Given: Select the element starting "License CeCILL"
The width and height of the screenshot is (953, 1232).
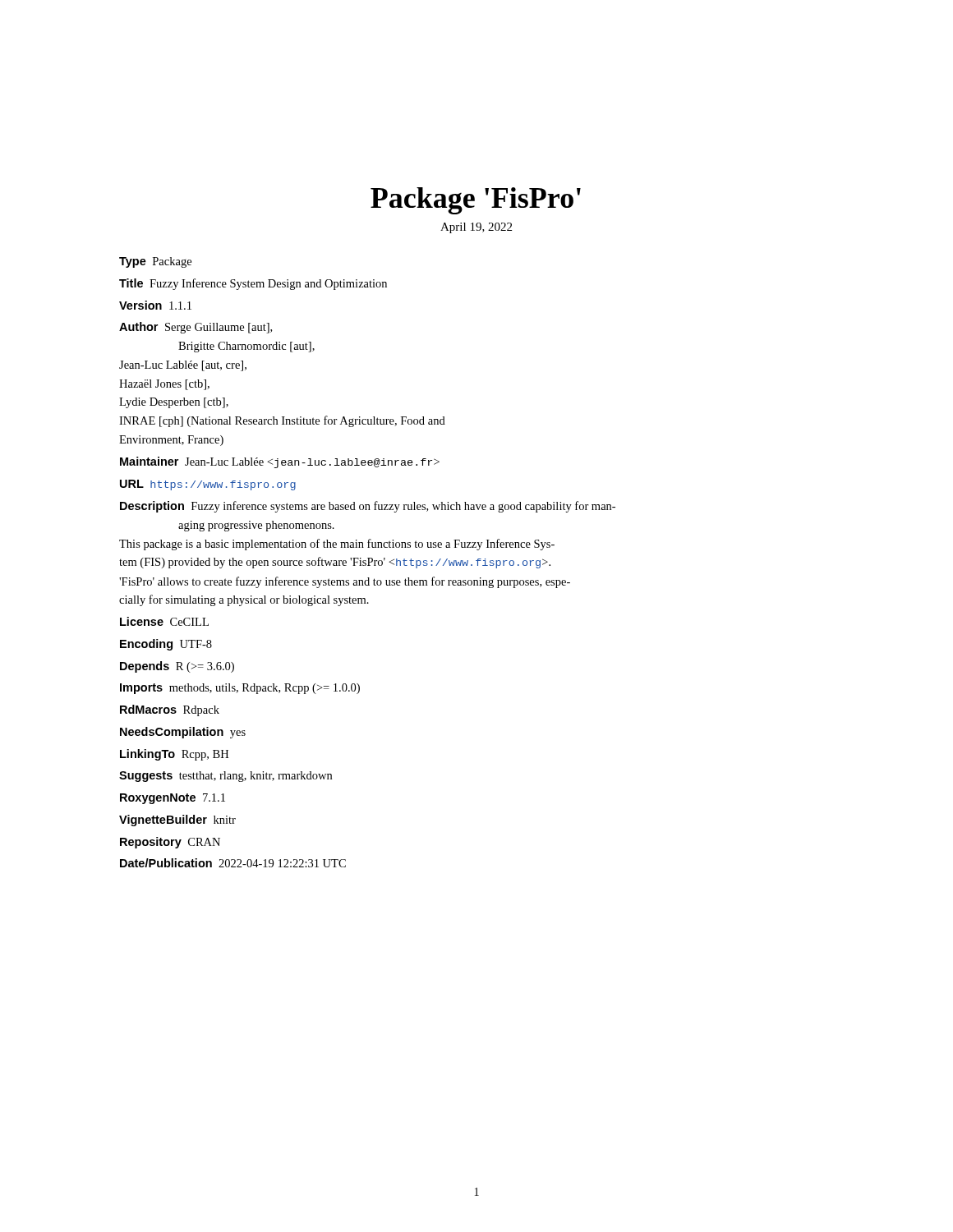Looking at the screenshot, I should pos(164,622).
